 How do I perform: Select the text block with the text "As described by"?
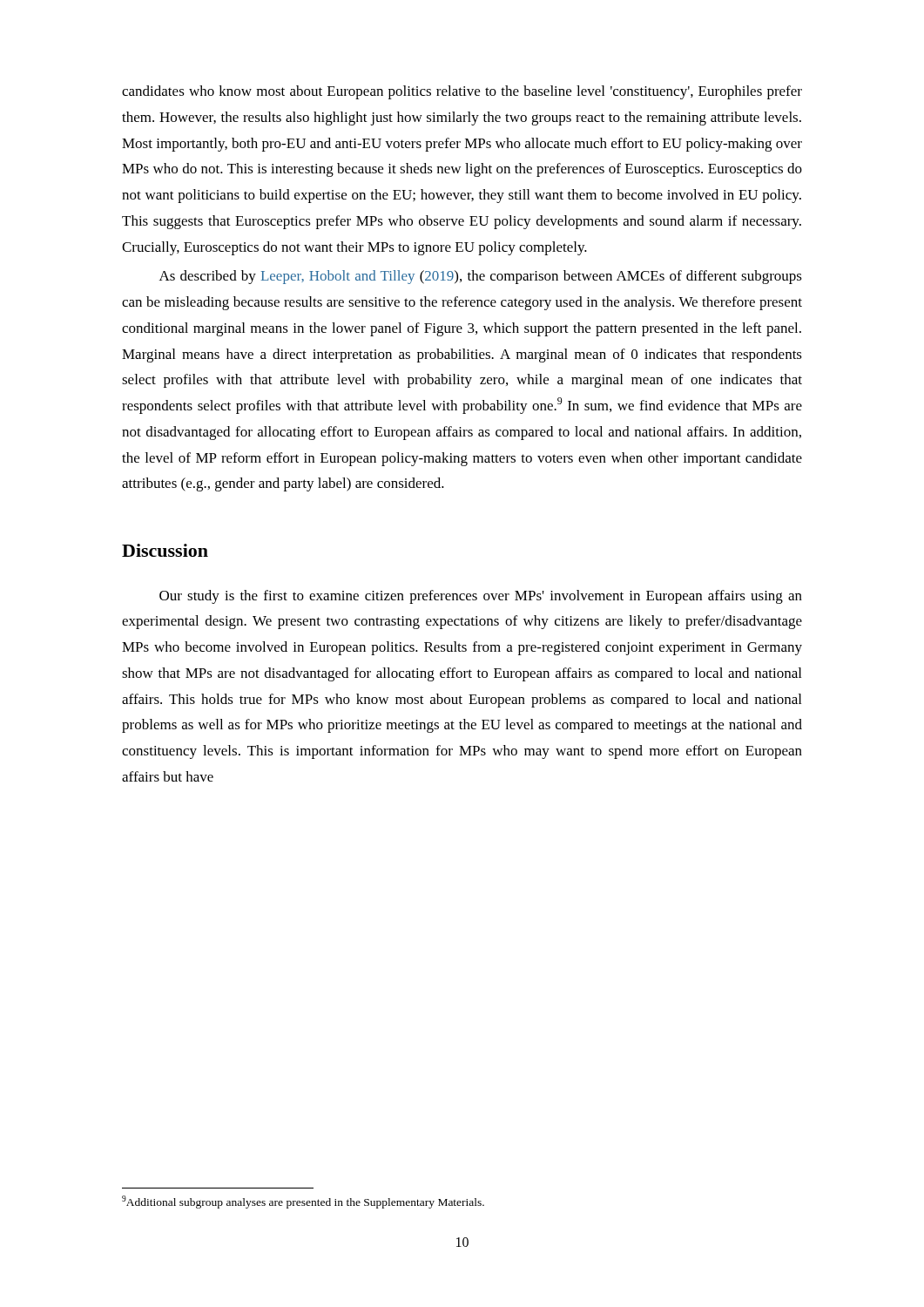click(x=462, y=380)
